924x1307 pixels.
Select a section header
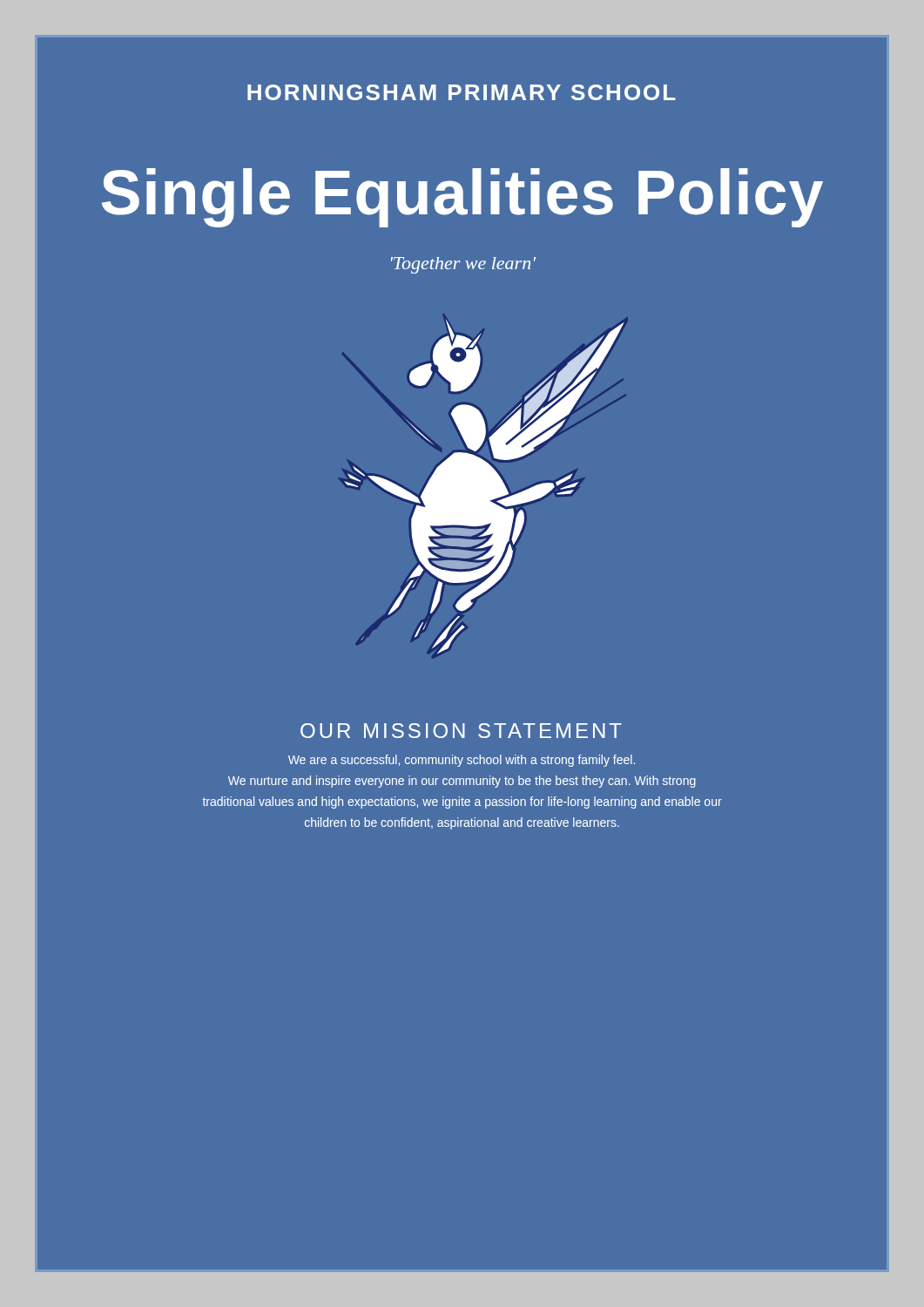(462, 731)
